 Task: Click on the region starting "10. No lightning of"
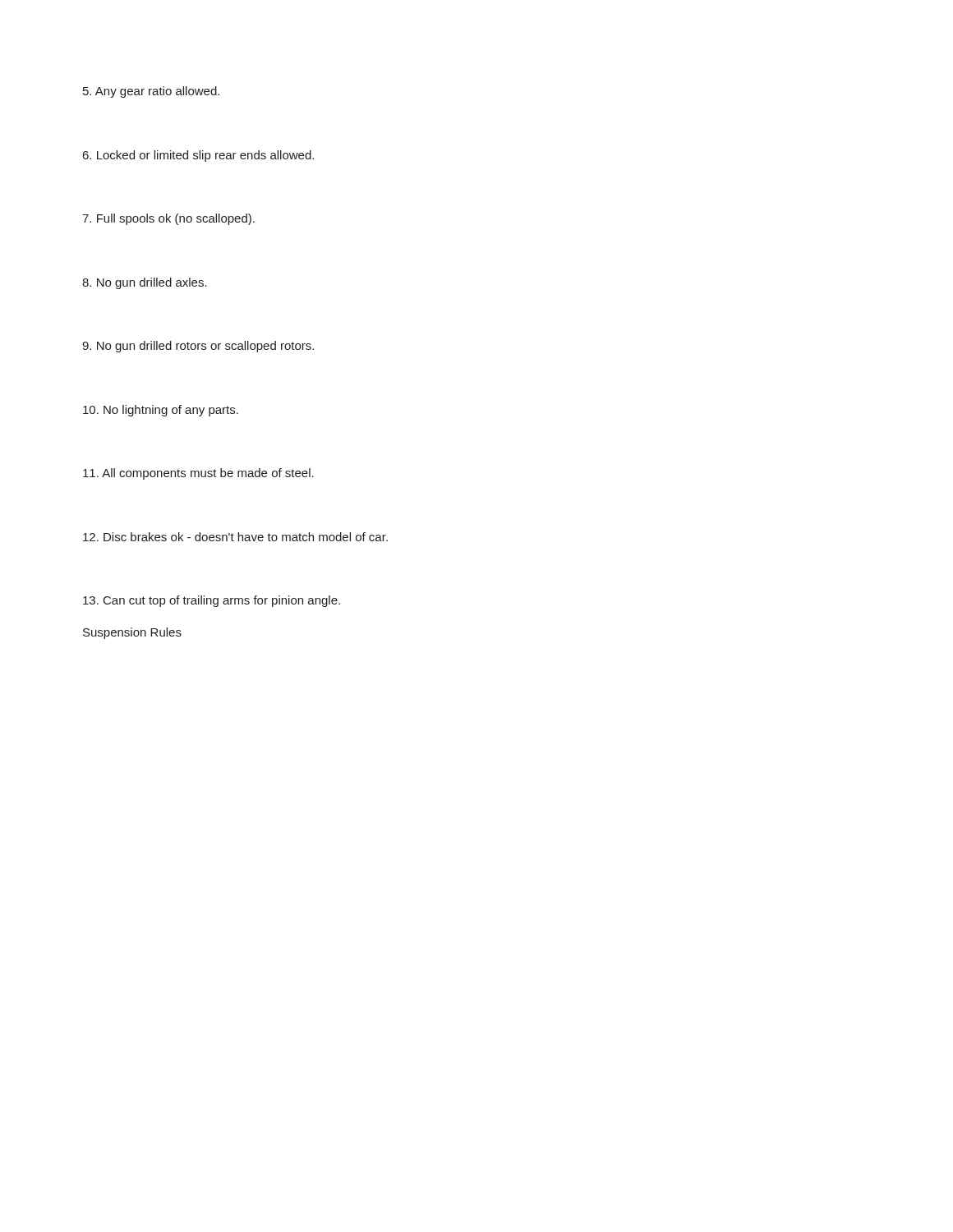161,409
